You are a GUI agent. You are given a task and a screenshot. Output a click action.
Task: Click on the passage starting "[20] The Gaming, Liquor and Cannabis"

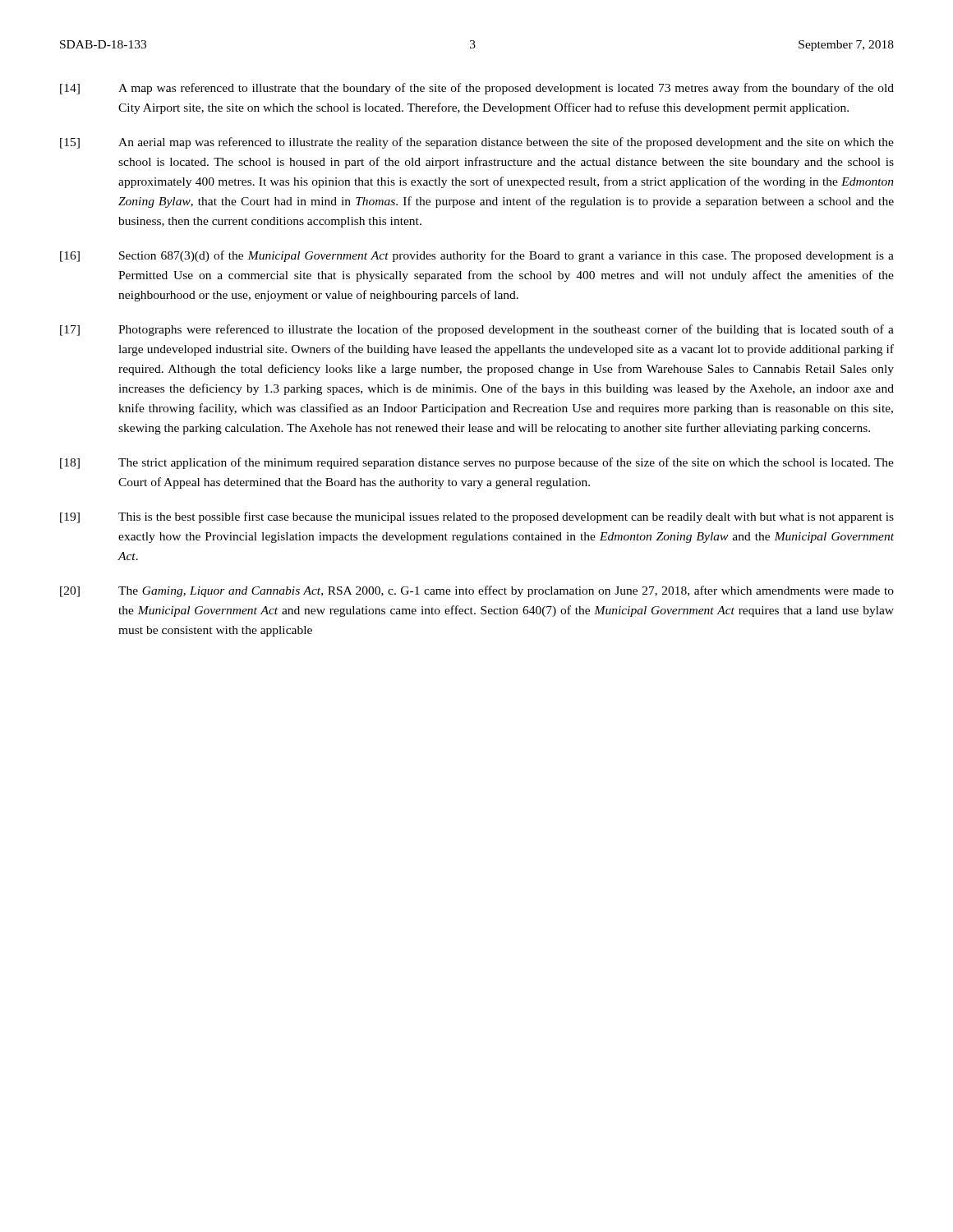(x=476, y=611)
